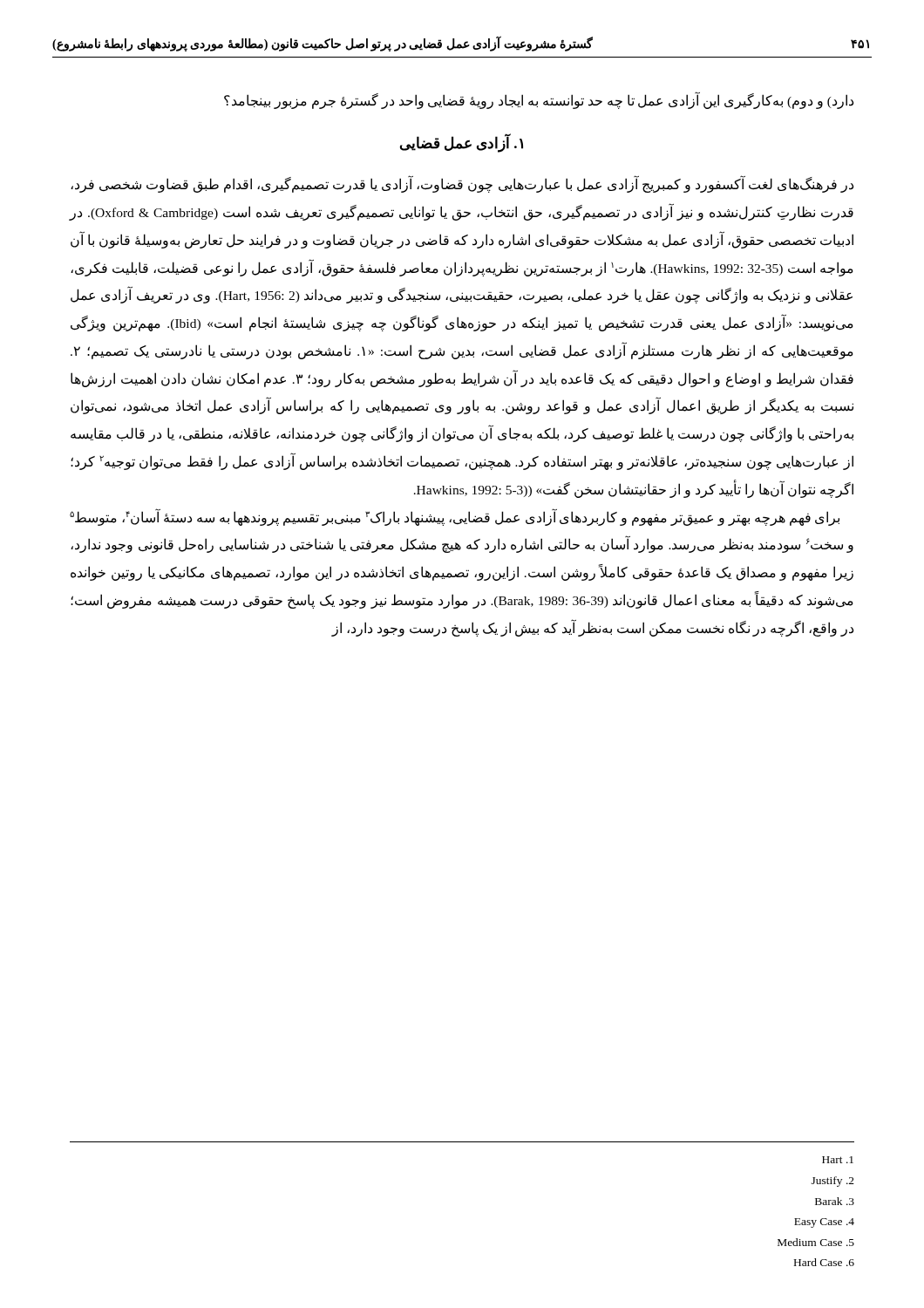The height and width of the screenshot is (1308, 924).
Task: Locate the section header with the text "۱. آزادی عمل"
Action: point(462,143)
